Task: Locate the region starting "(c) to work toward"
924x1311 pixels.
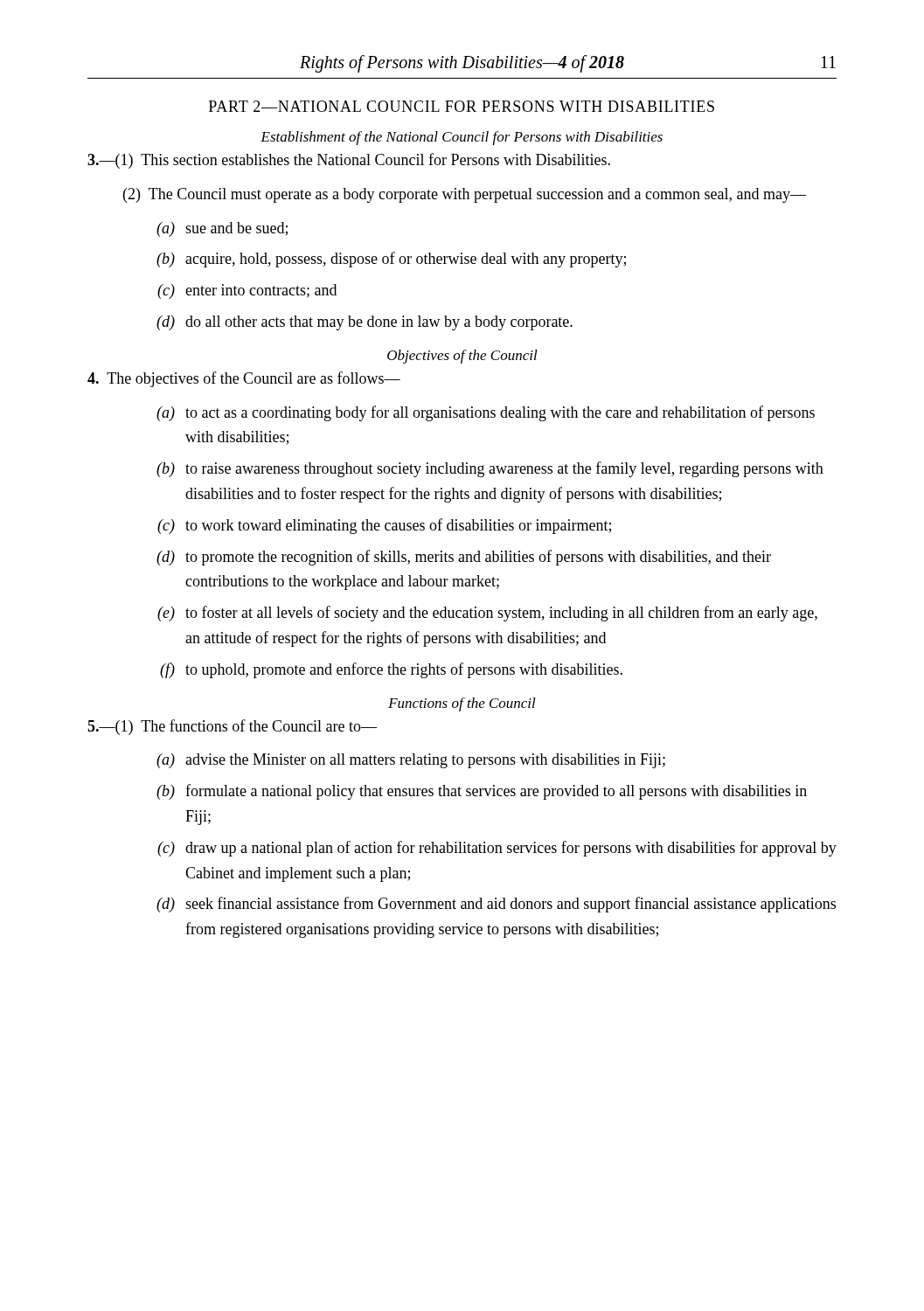Action: [x=480, y=525]
